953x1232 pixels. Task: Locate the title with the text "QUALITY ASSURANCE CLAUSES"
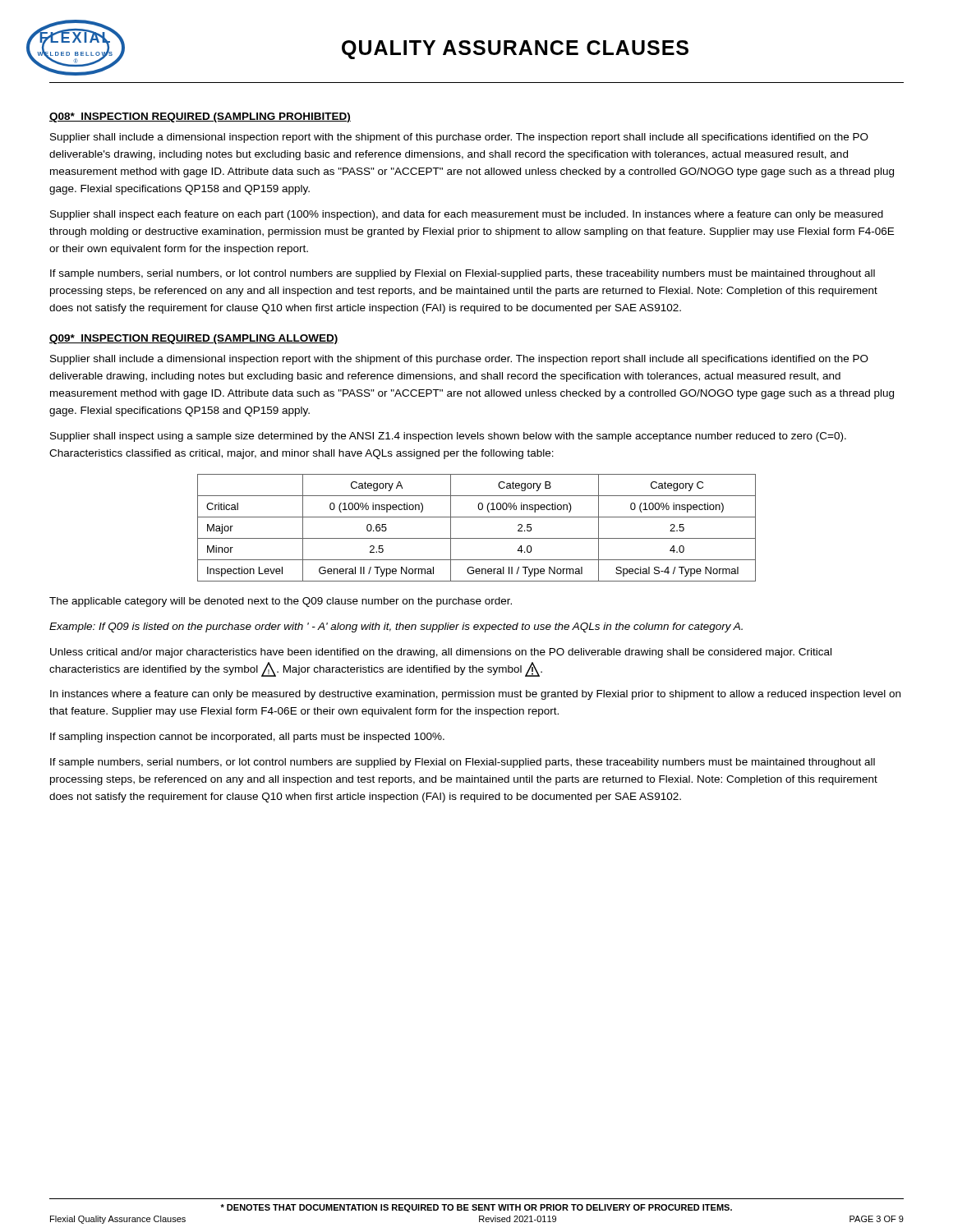(516, 47)
